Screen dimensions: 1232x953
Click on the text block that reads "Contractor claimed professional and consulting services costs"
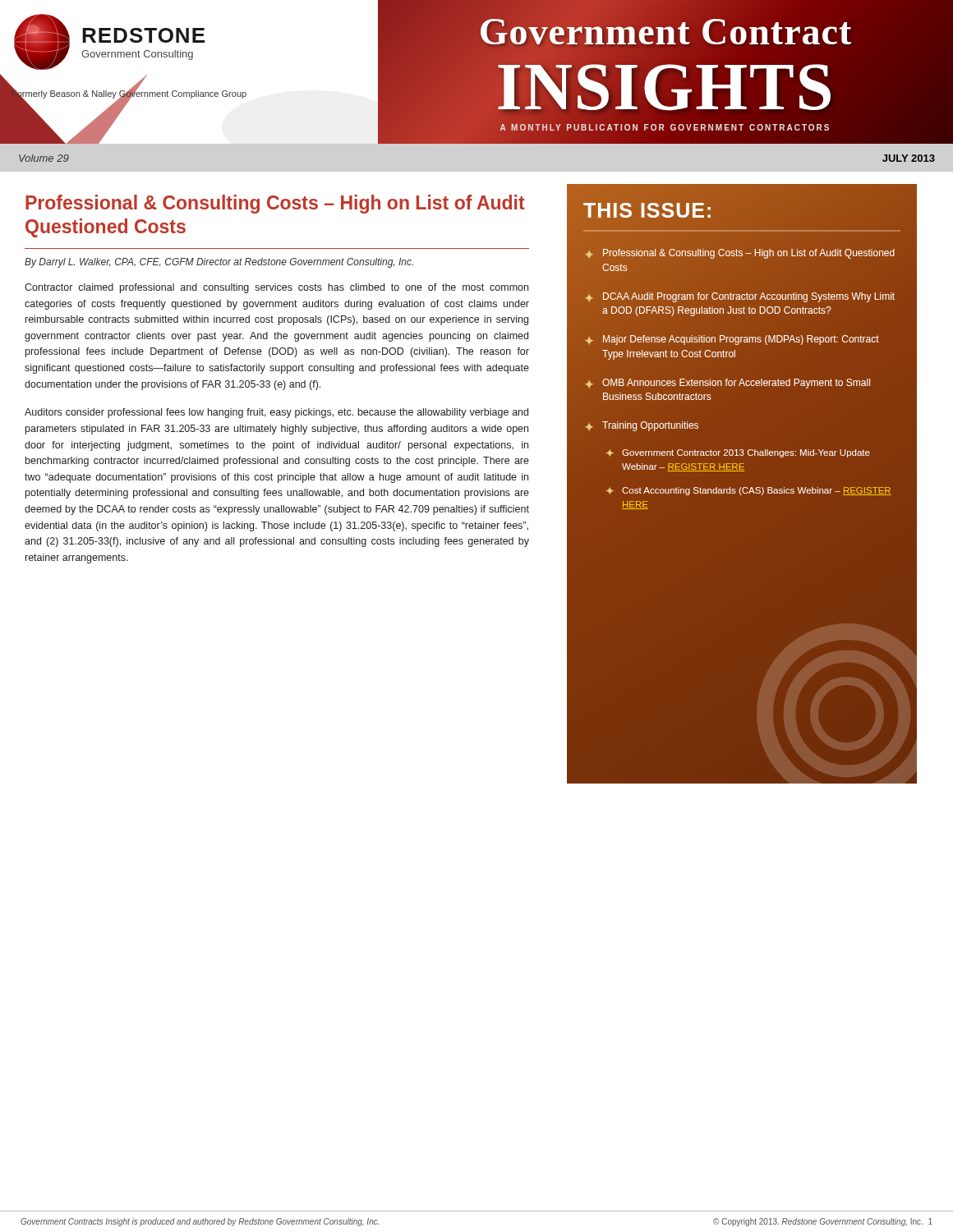(x=277, y=336)
